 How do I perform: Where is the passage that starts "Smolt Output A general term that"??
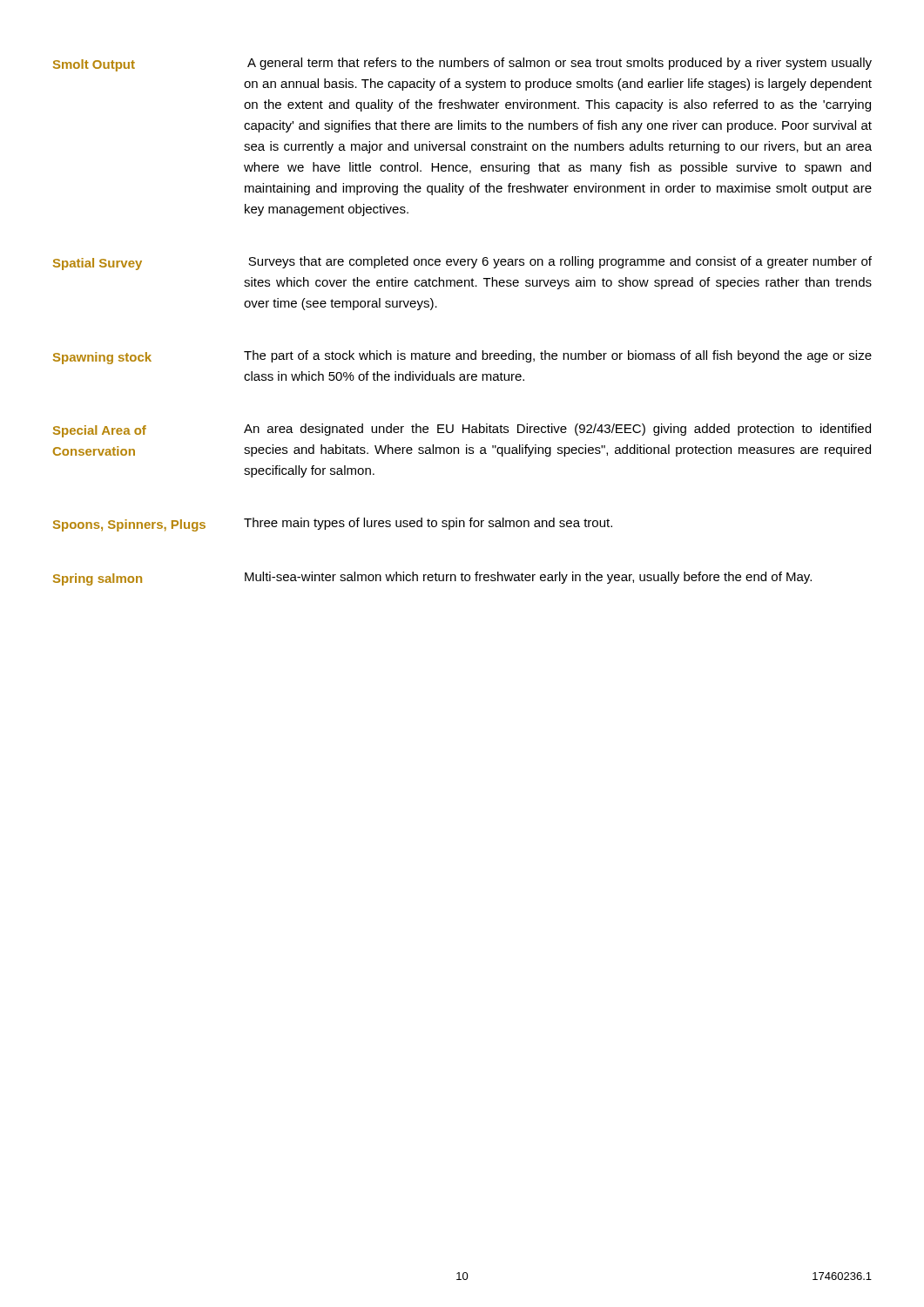[462, 136]
